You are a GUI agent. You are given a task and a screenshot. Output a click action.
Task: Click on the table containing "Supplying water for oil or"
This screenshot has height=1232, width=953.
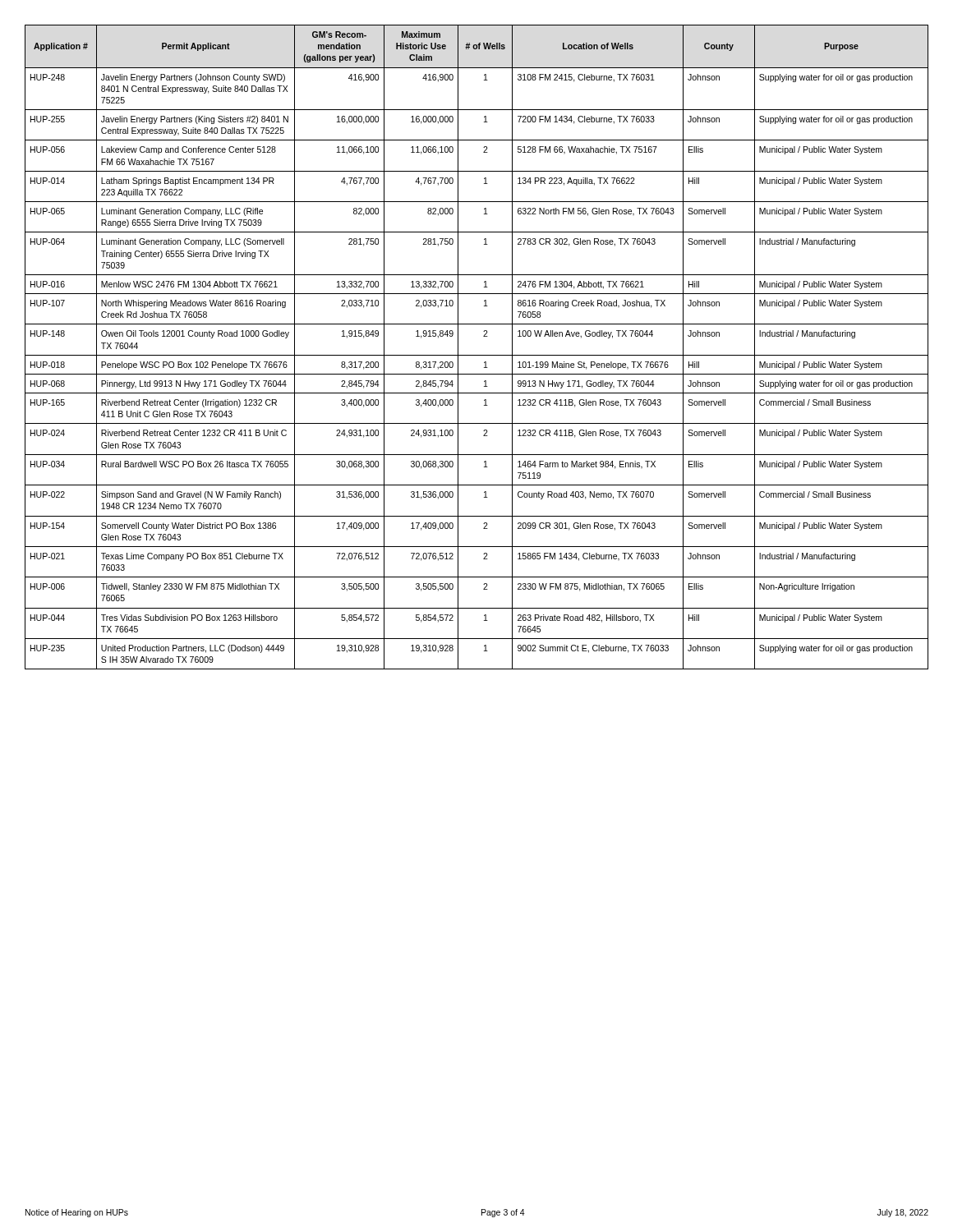pyautogui.click(x=476, y=347)
